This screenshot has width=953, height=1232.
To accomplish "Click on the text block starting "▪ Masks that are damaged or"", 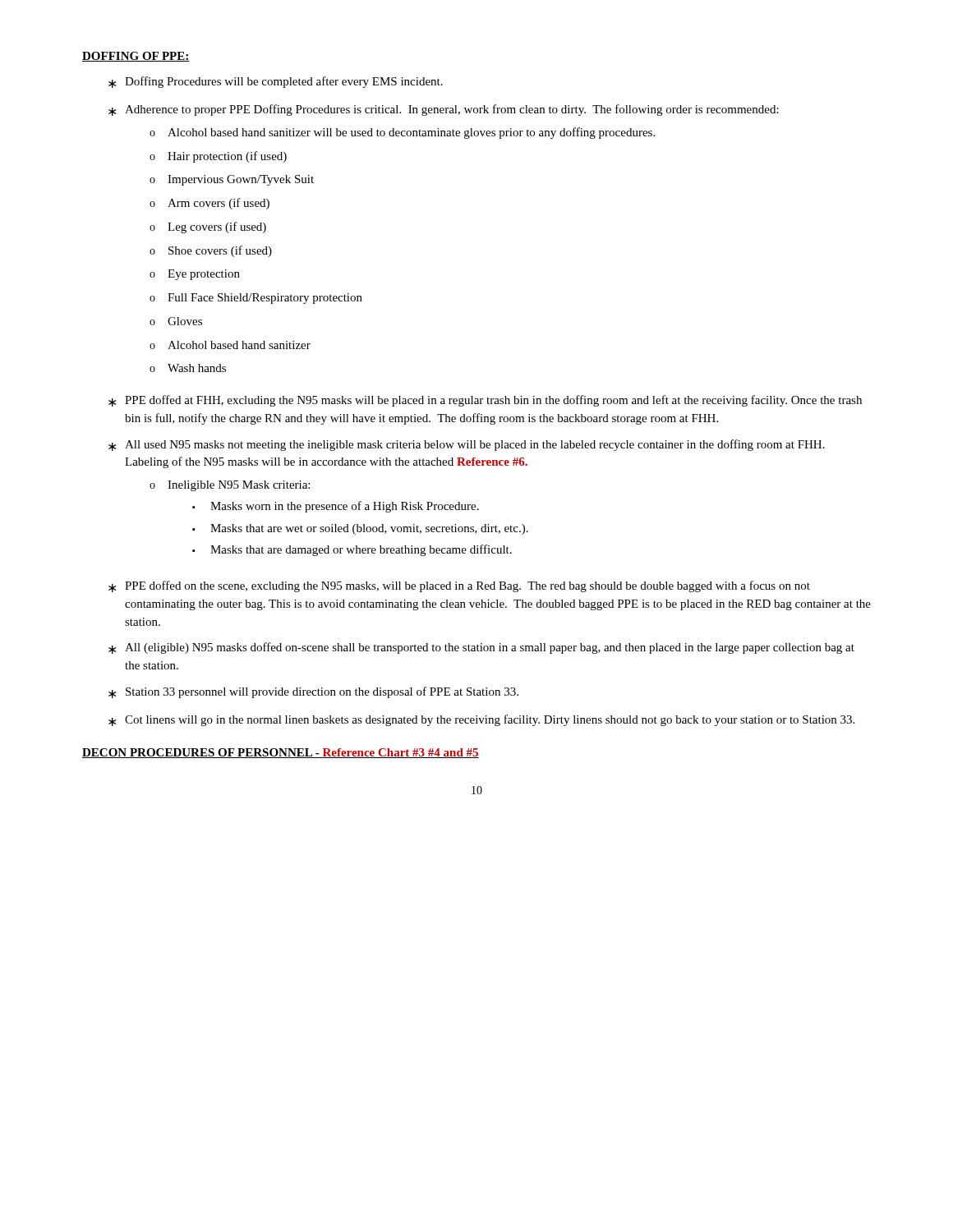I will (352, 550).
